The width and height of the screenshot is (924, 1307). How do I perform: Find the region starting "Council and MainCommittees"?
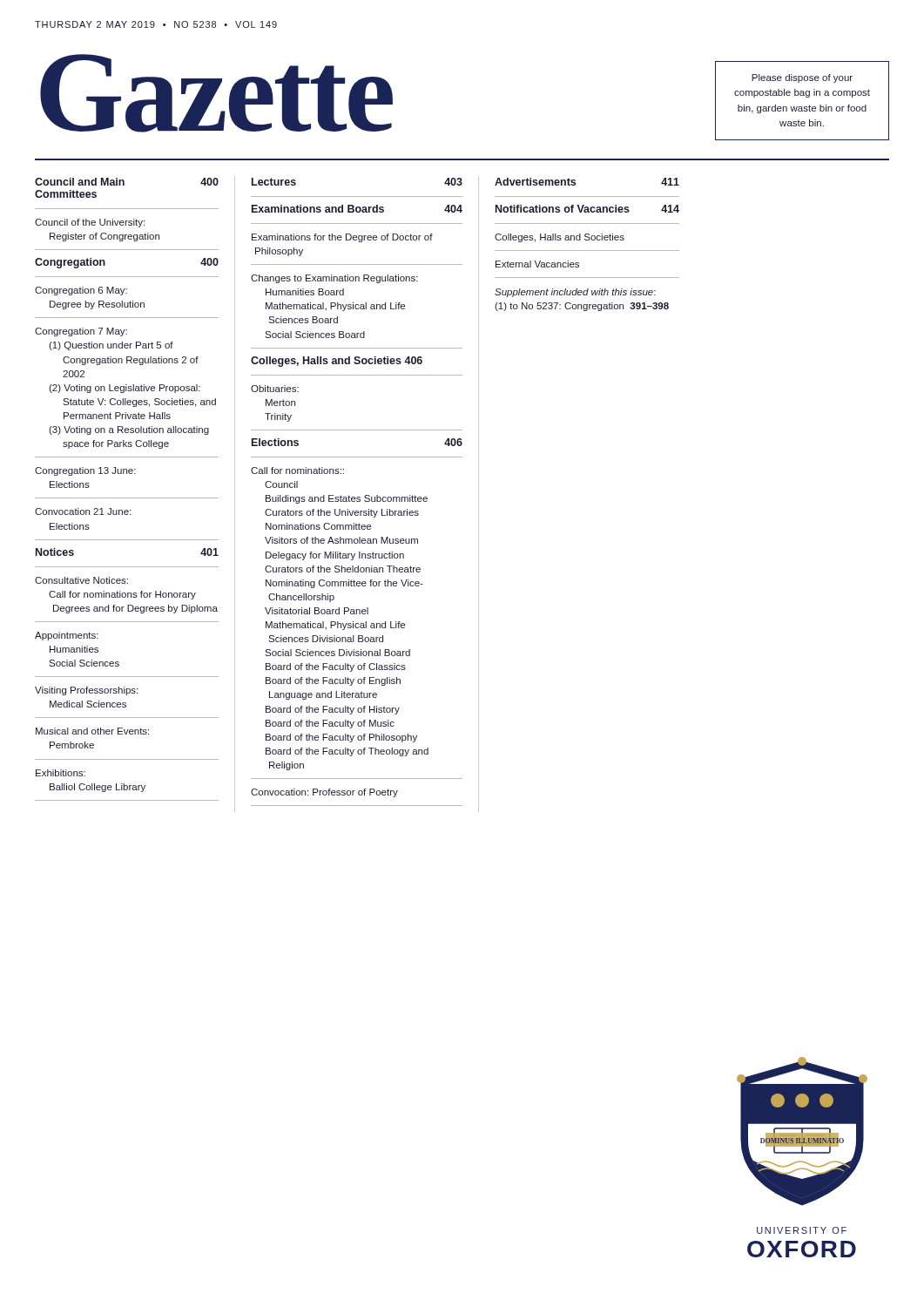127,189
